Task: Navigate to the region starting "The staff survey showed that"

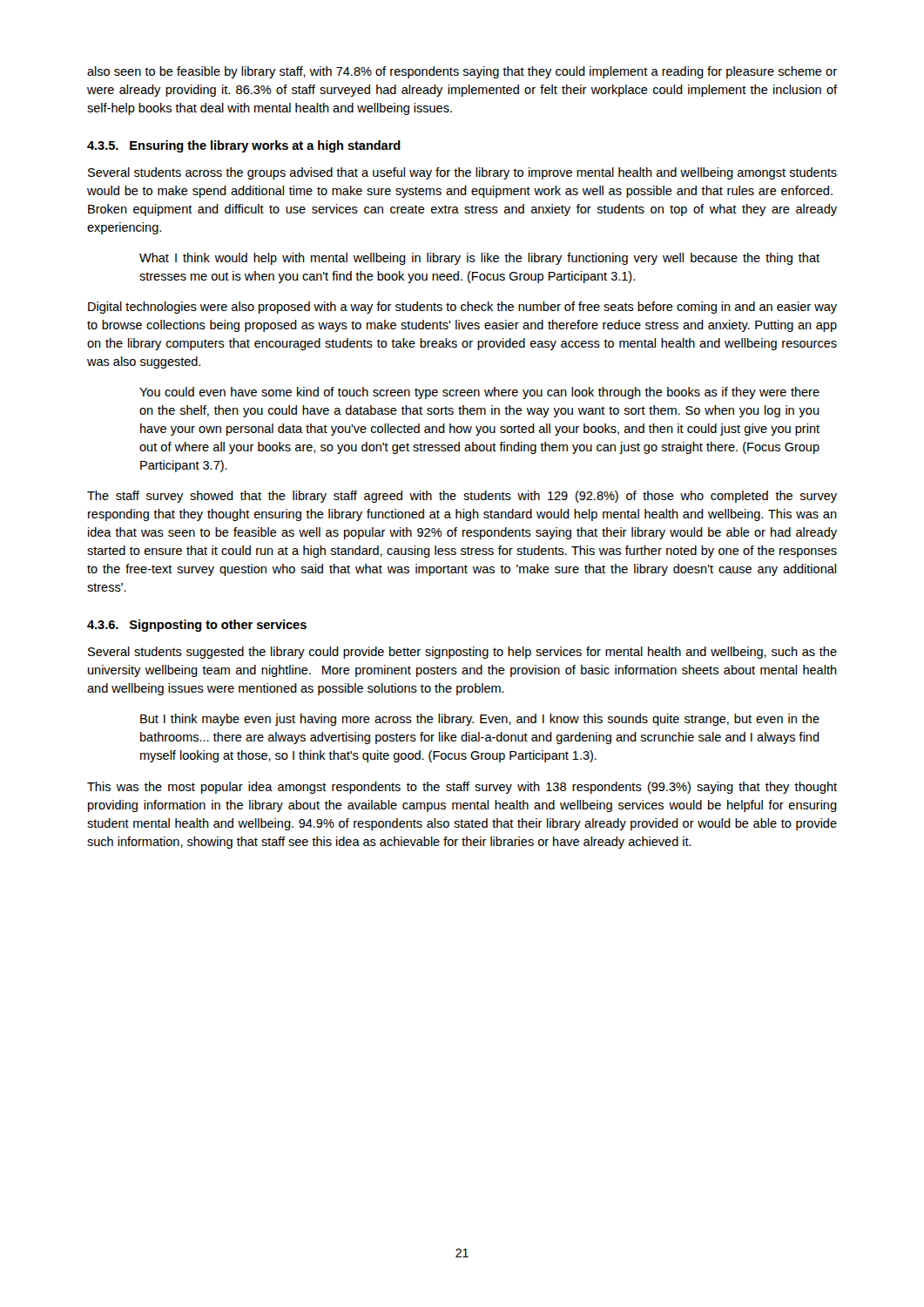Action: [x=462, y=542]
